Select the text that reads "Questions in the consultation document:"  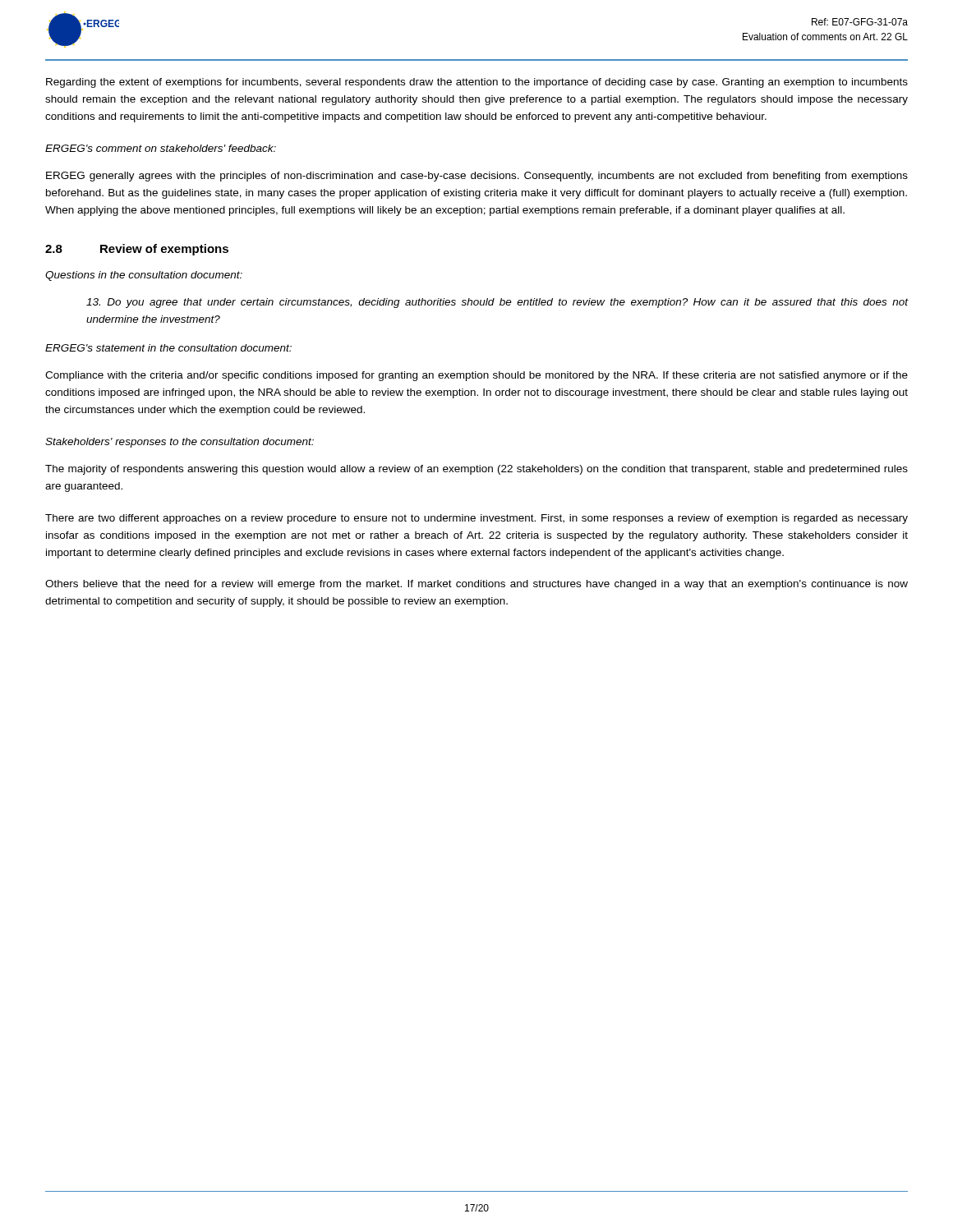(x=144, y=275)
